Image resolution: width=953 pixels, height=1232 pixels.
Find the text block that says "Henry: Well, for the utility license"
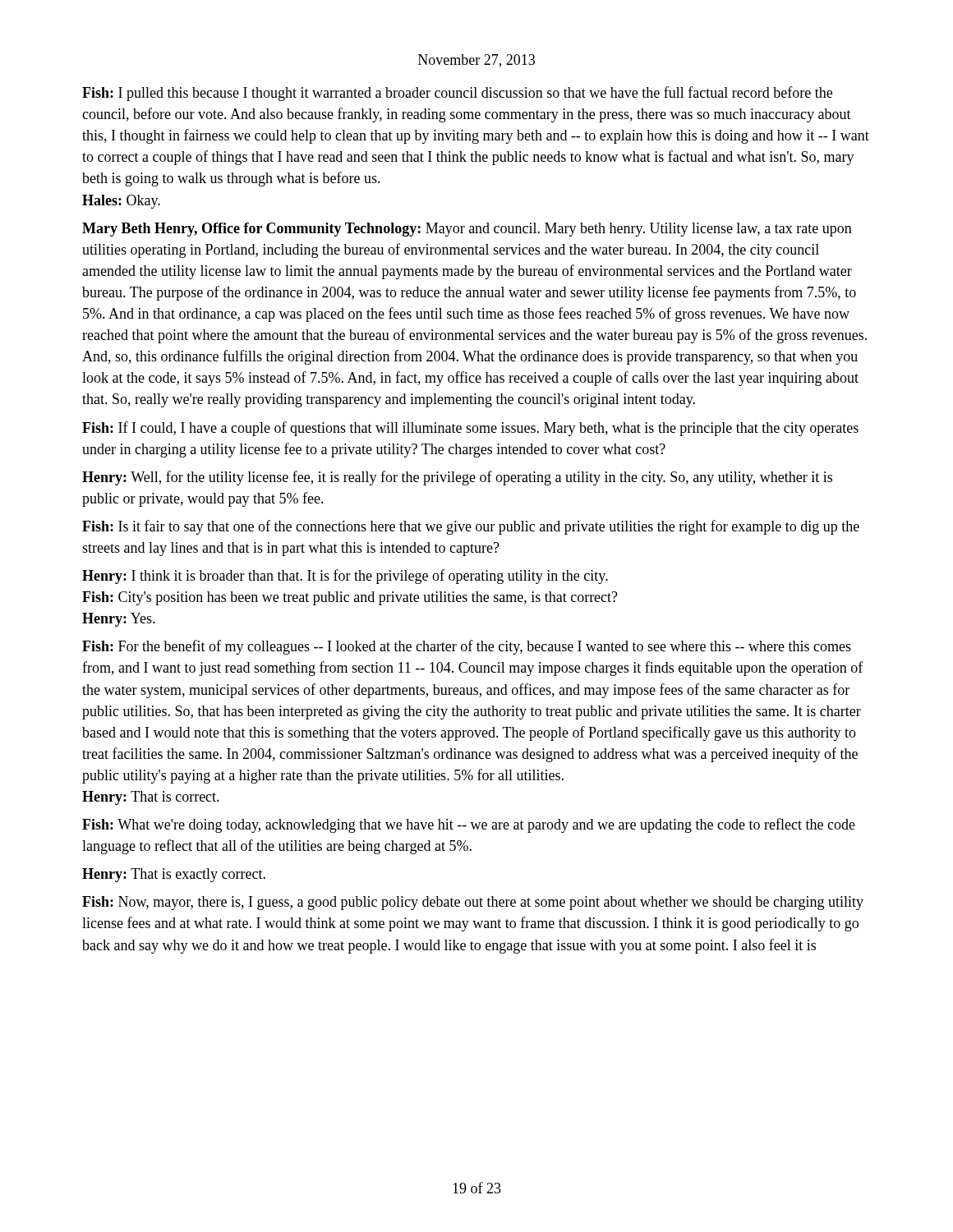click(x=457, y=488)
